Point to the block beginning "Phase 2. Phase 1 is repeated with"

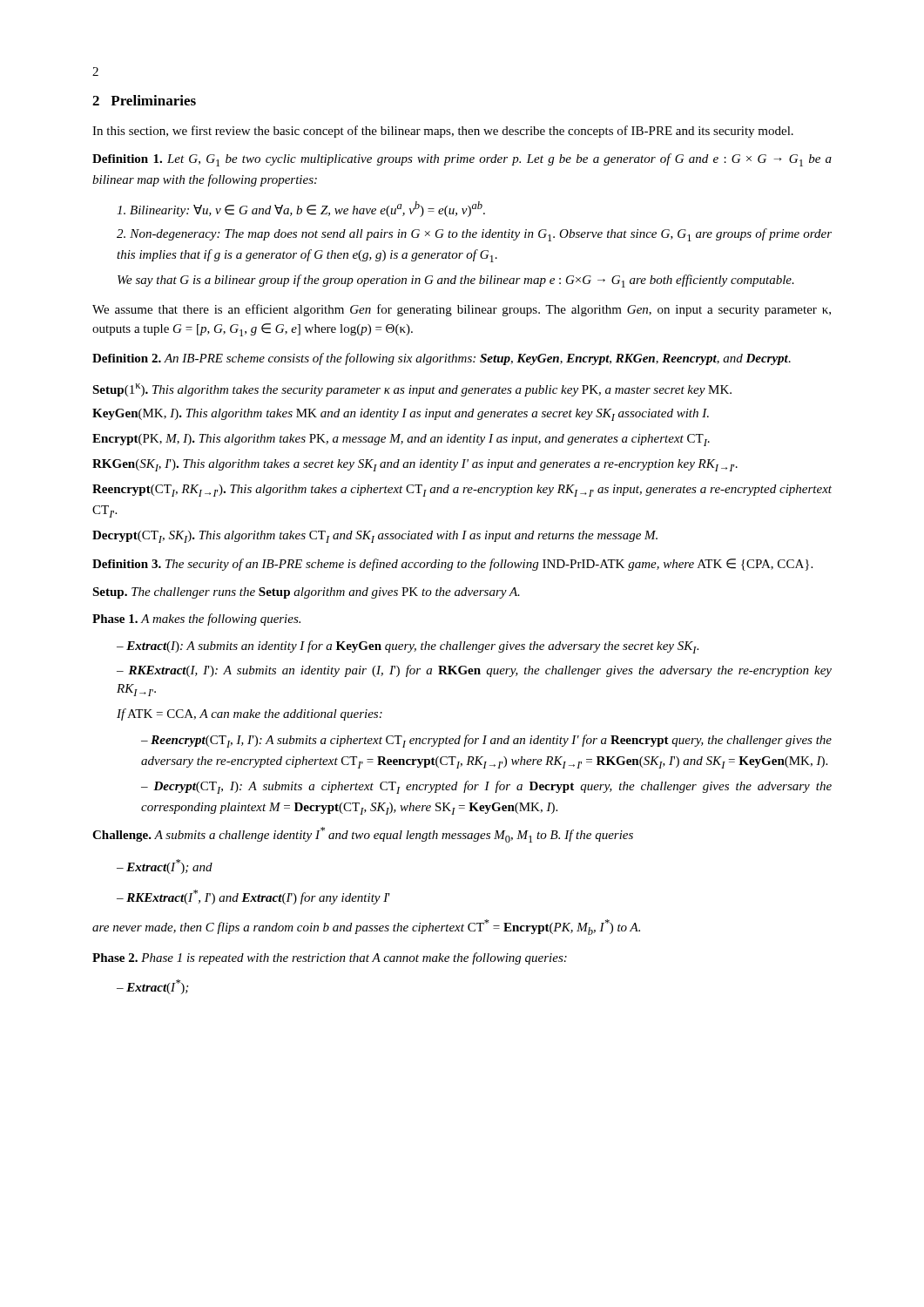tap(462, 958)
